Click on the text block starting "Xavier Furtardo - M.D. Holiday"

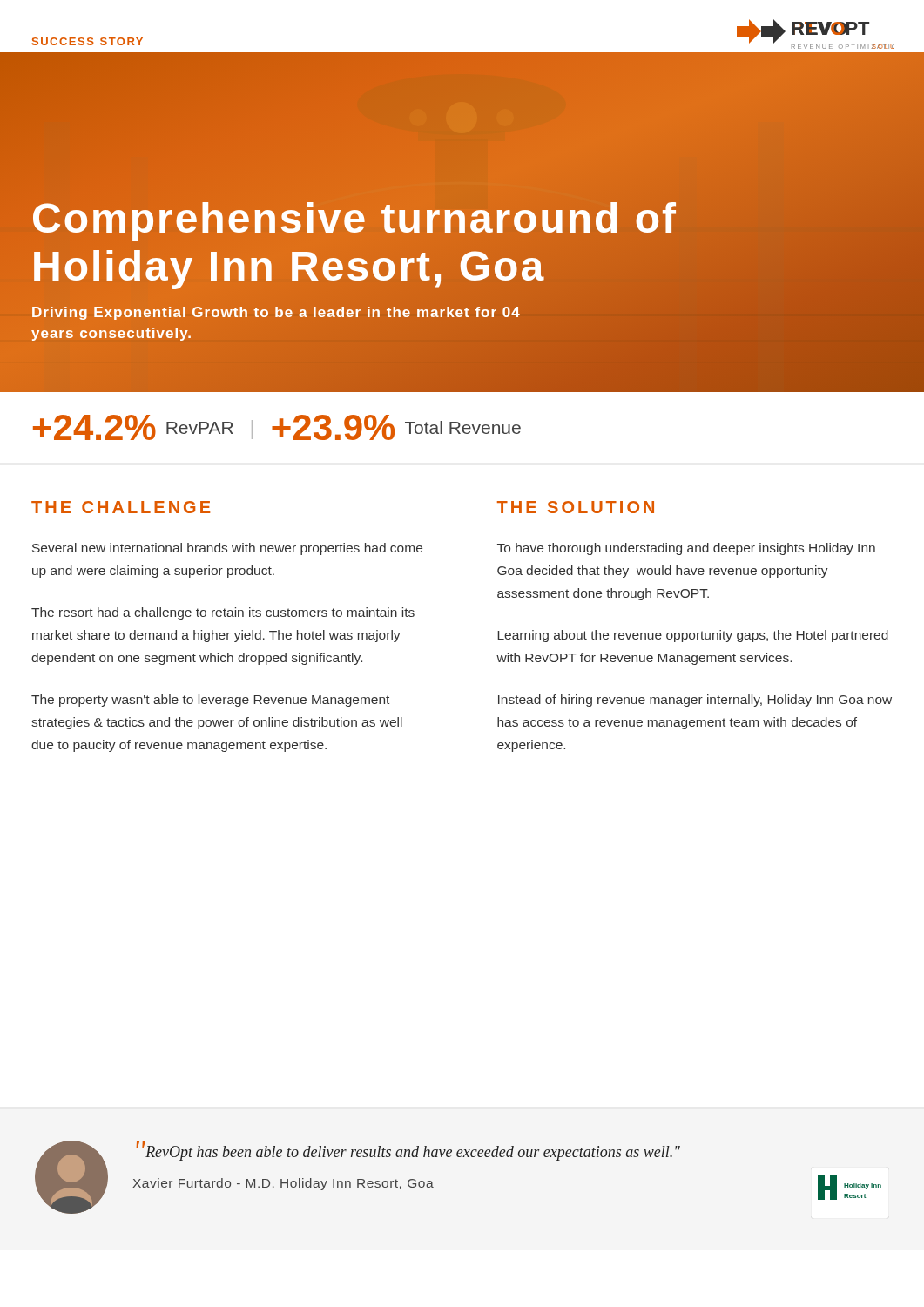283,1183
